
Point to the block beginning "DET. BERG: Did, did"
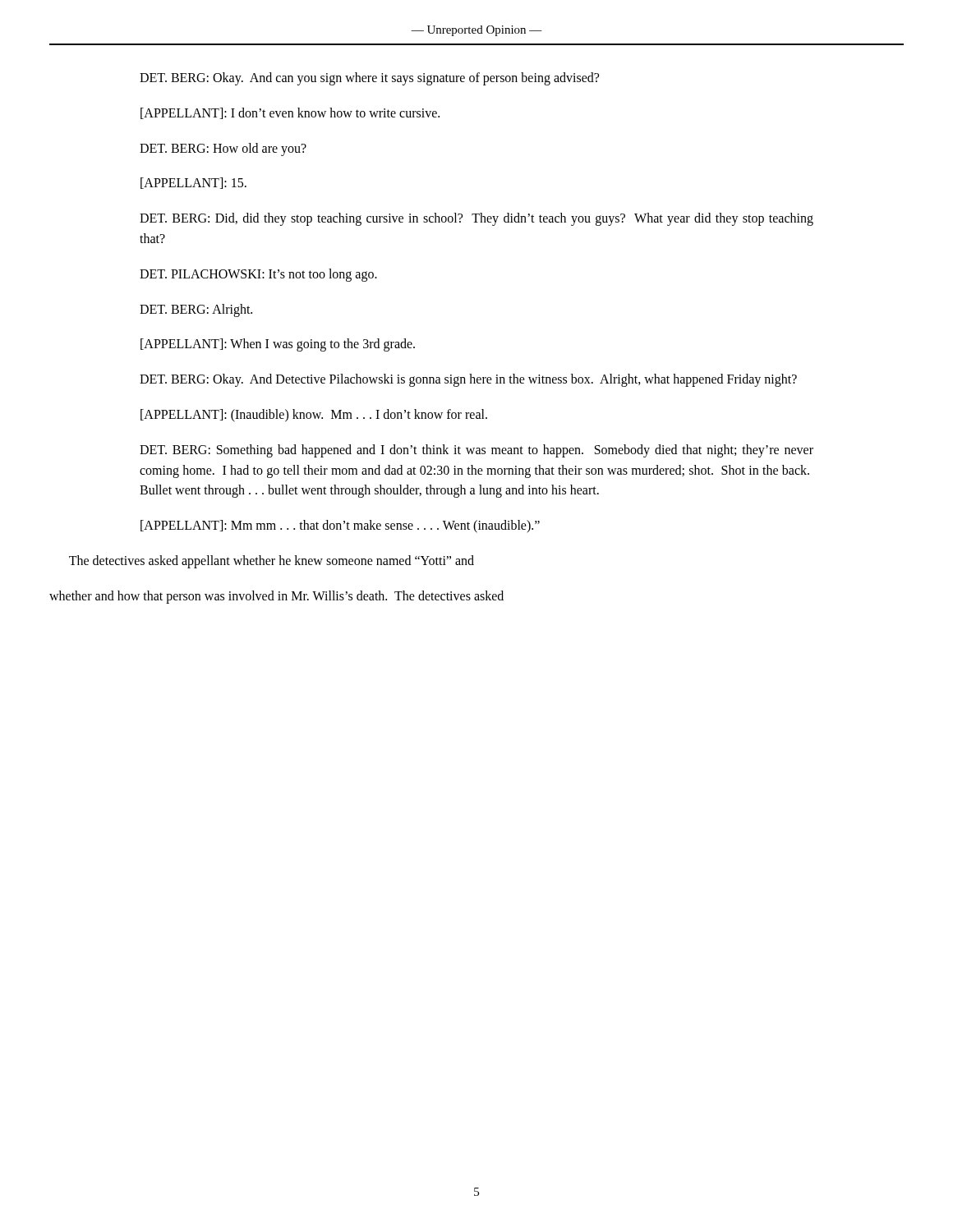tap(476, 228)
